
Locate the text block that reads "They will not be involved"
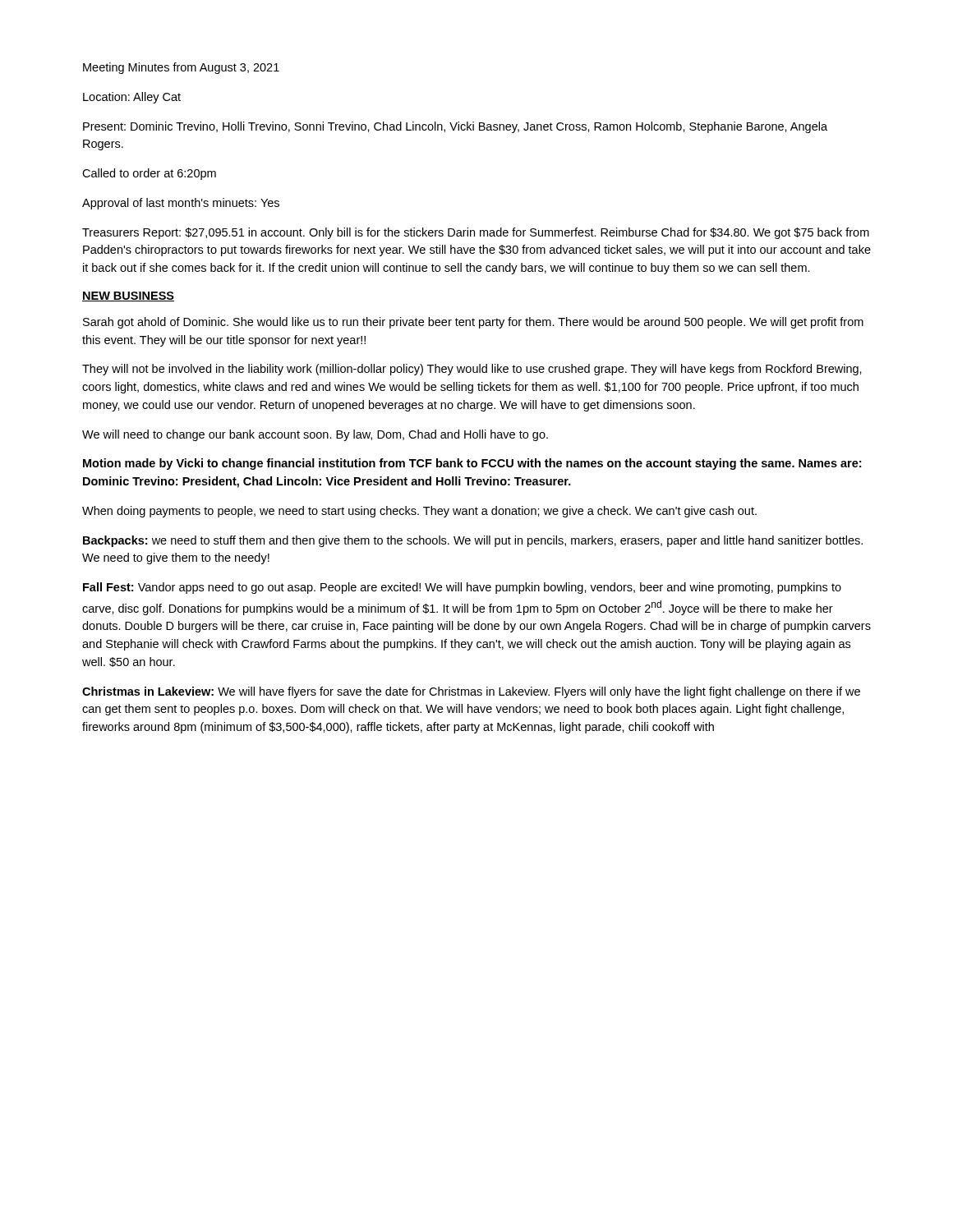(472, 387)
